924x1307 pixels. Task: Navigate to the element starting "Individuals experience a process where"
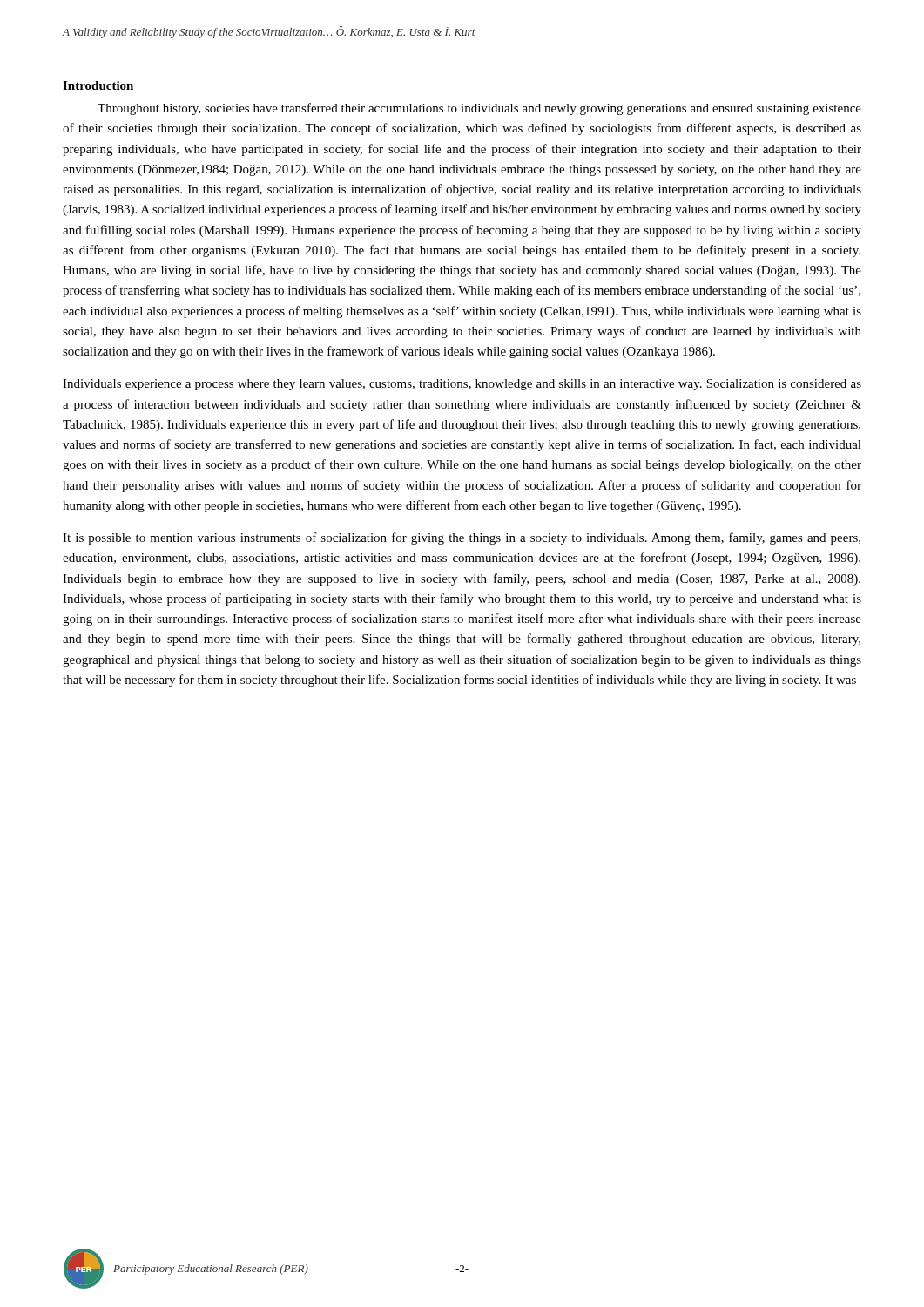462,445
